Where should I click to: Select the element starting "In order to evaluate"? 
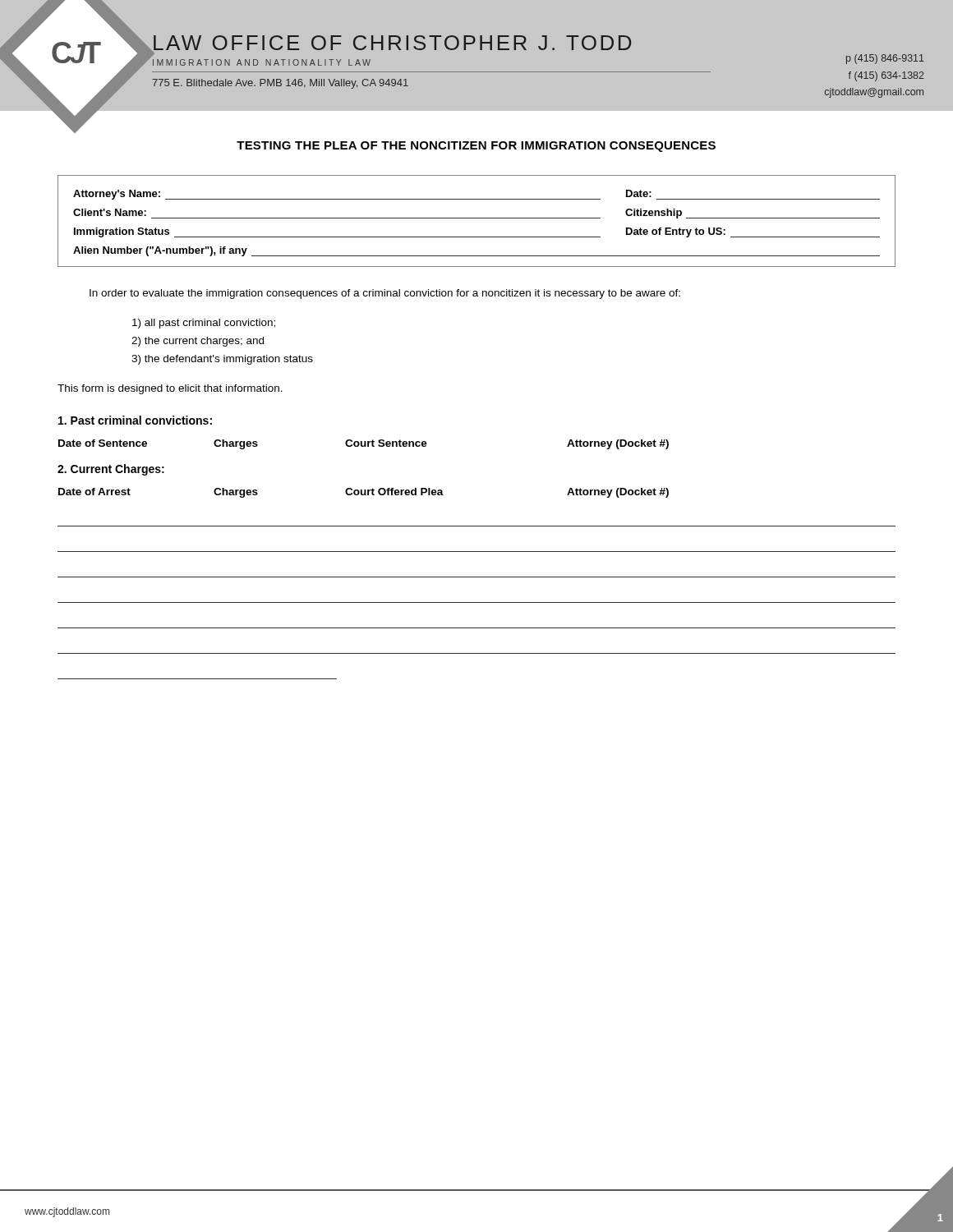385,293
